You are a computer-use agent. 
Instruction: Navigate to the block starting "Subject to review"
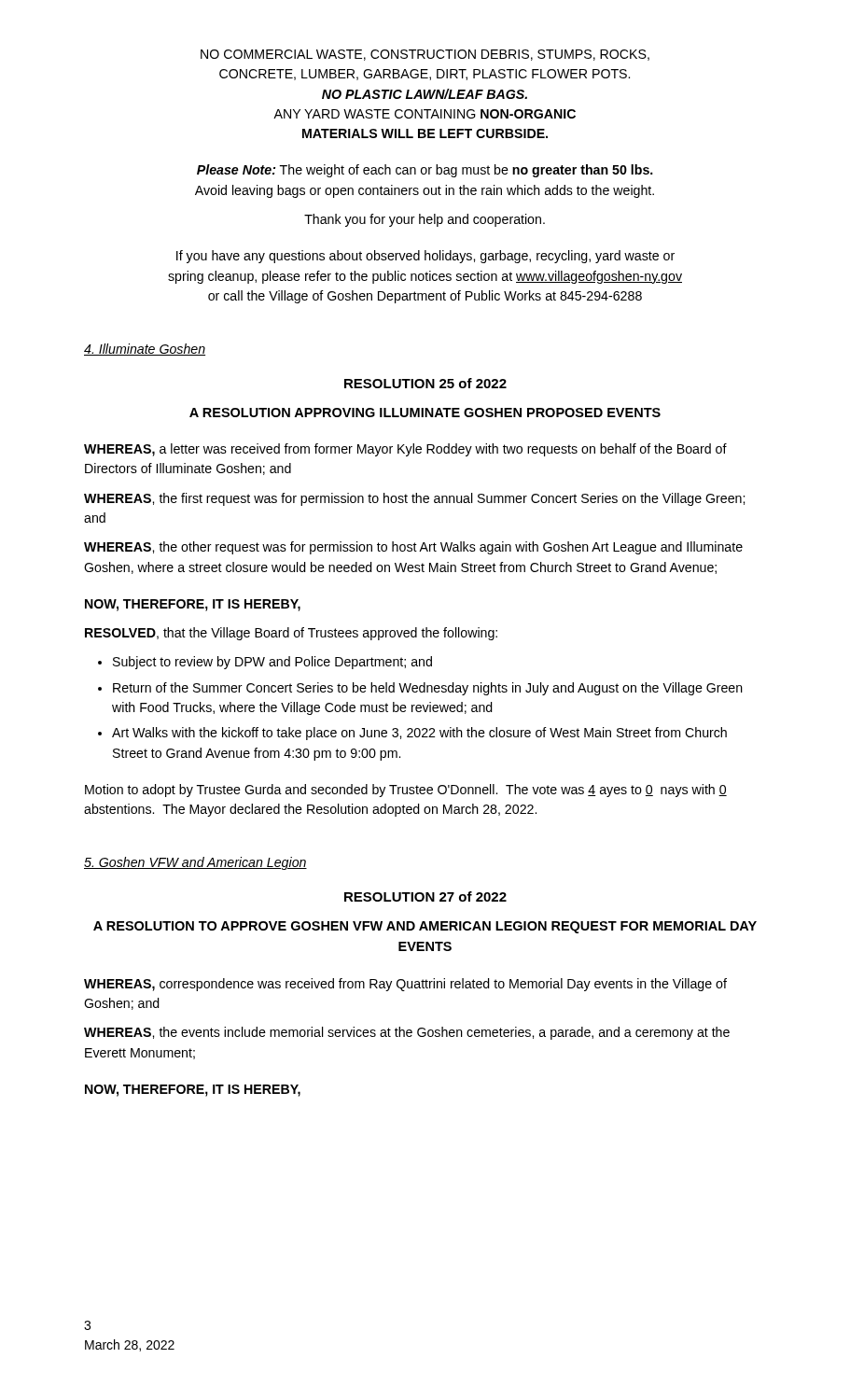(x=272, y=662)
